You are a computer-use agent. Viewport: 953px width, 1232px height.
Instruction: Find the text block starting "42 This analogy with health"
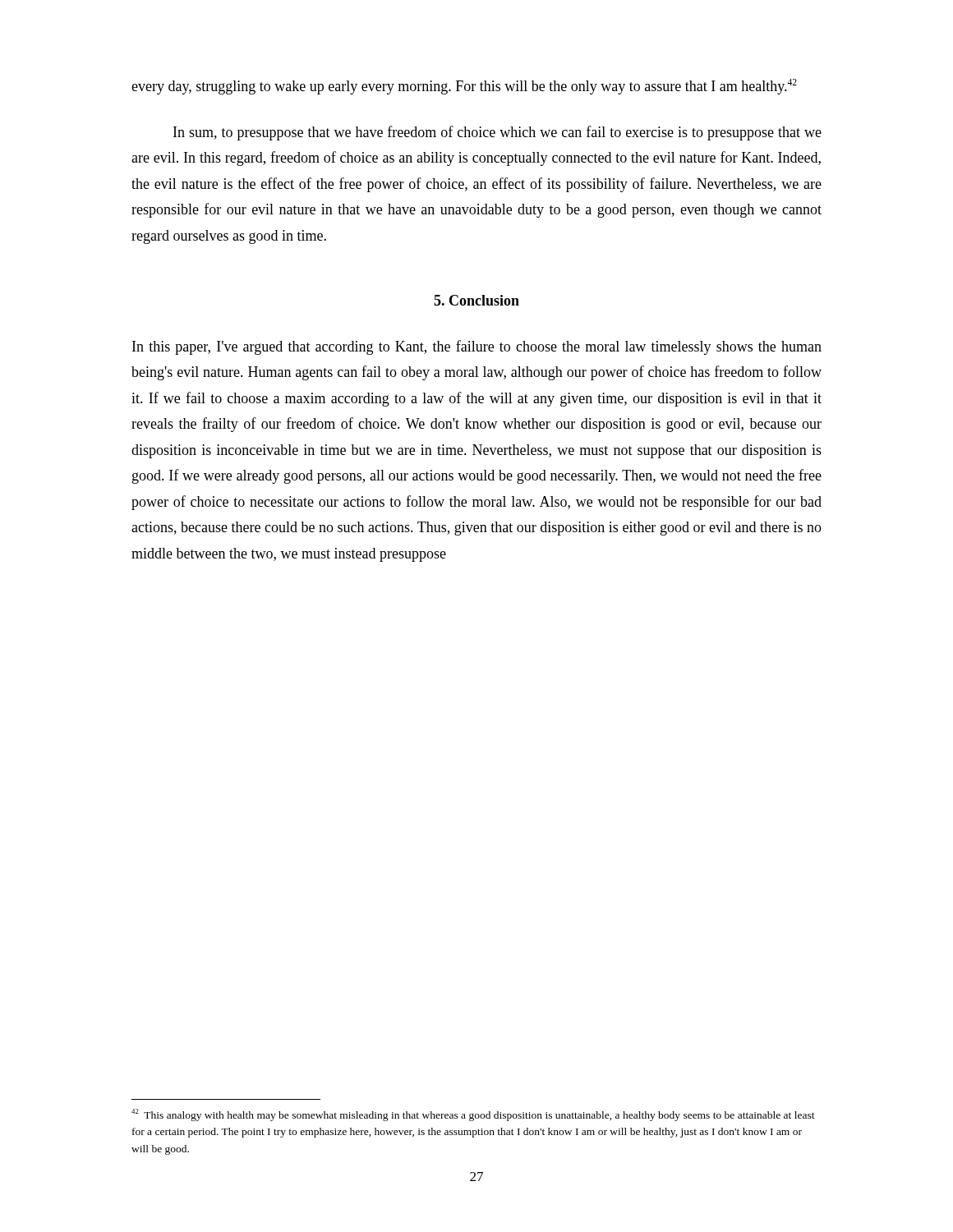pyautogui.click(x=473, y=1131)
